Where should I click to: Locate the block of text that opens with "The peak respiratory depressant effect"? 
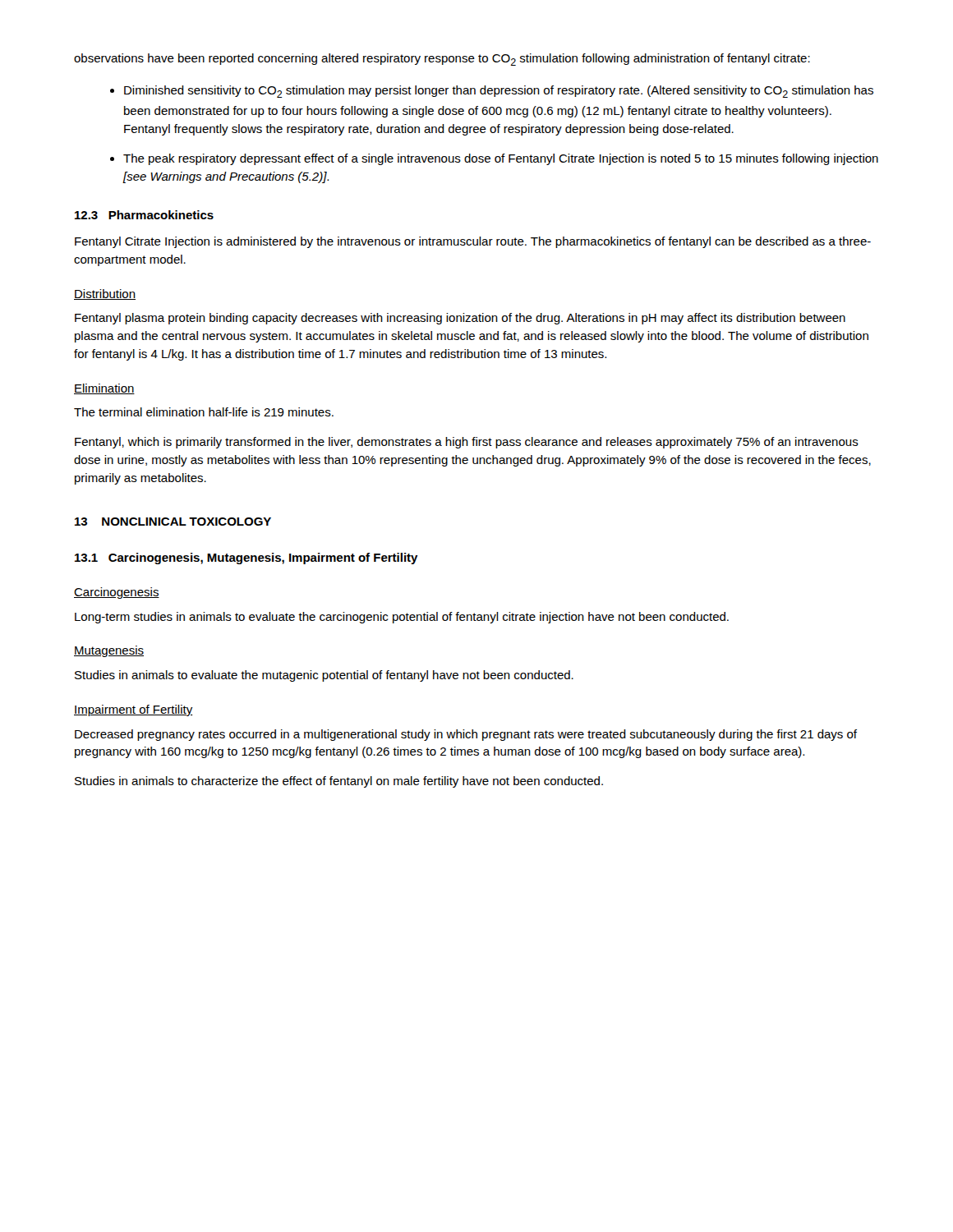point(501,167)
